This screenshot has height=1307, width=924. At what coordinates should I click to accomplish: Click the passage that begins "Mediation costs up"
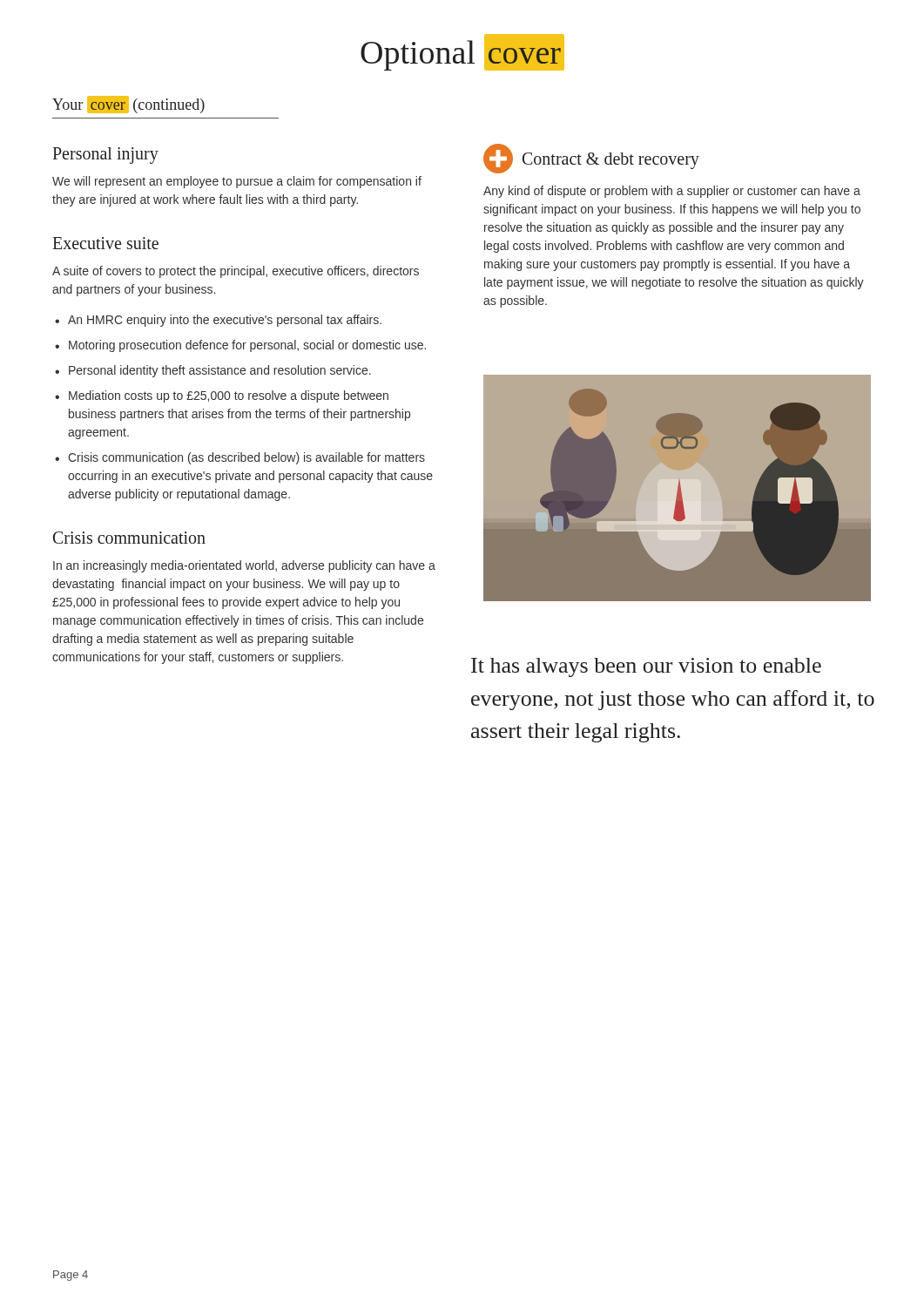click(239, 414)
